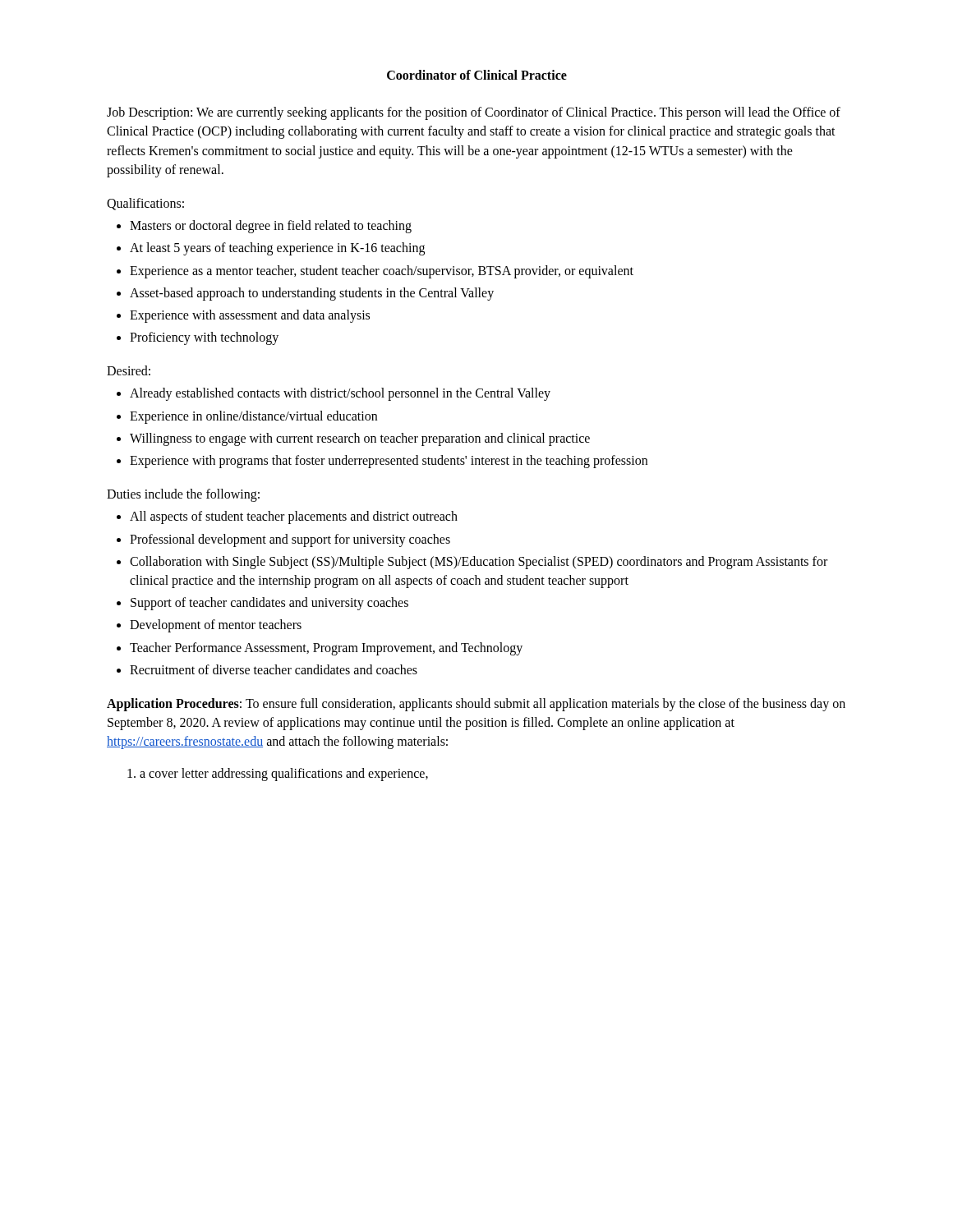Find the list item containing "Development of mentor teachers"
953x1232 pixels.
coord(216,625)
